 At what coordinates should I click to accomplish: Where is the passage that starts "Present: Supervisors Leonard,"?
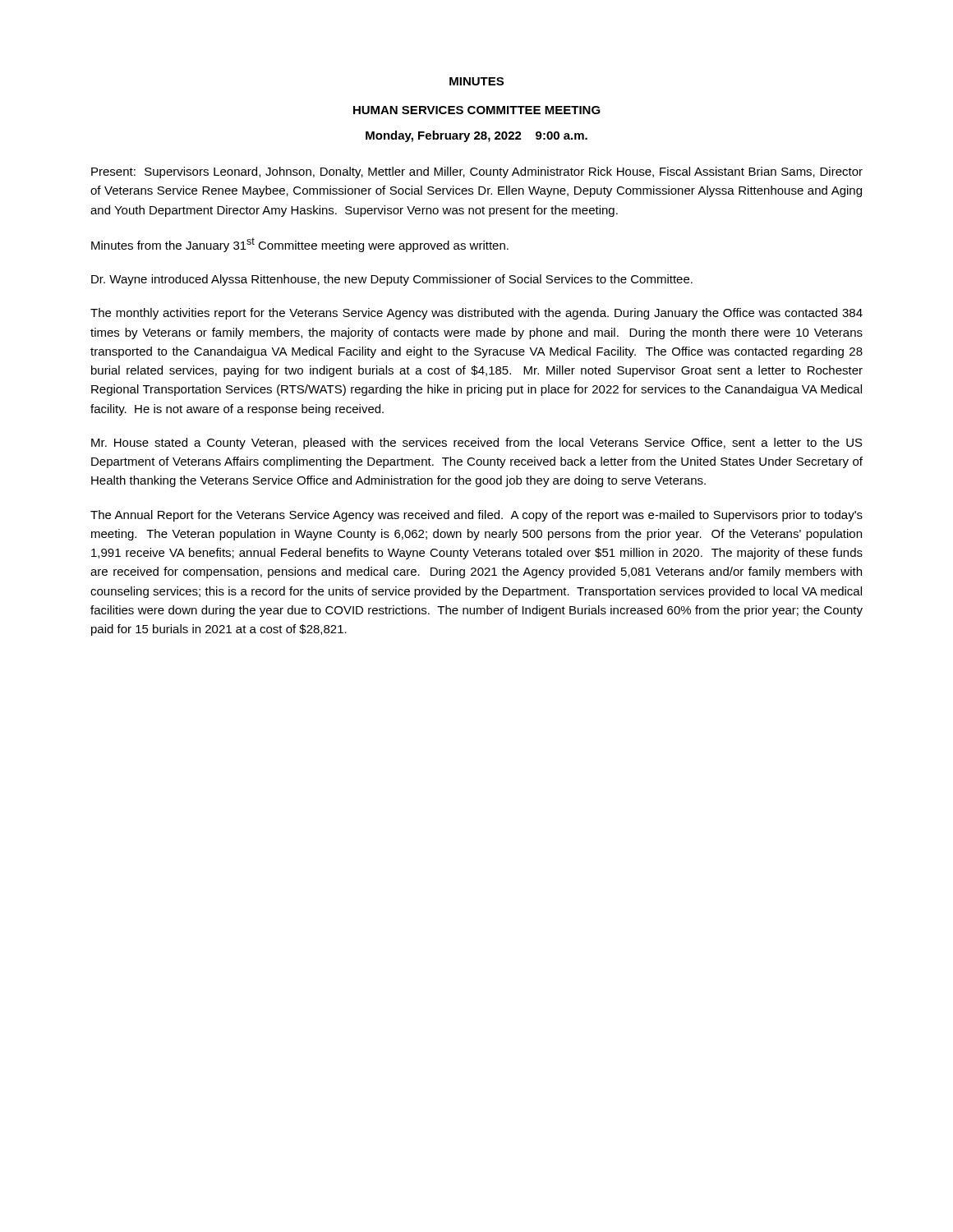pos(476,190)
